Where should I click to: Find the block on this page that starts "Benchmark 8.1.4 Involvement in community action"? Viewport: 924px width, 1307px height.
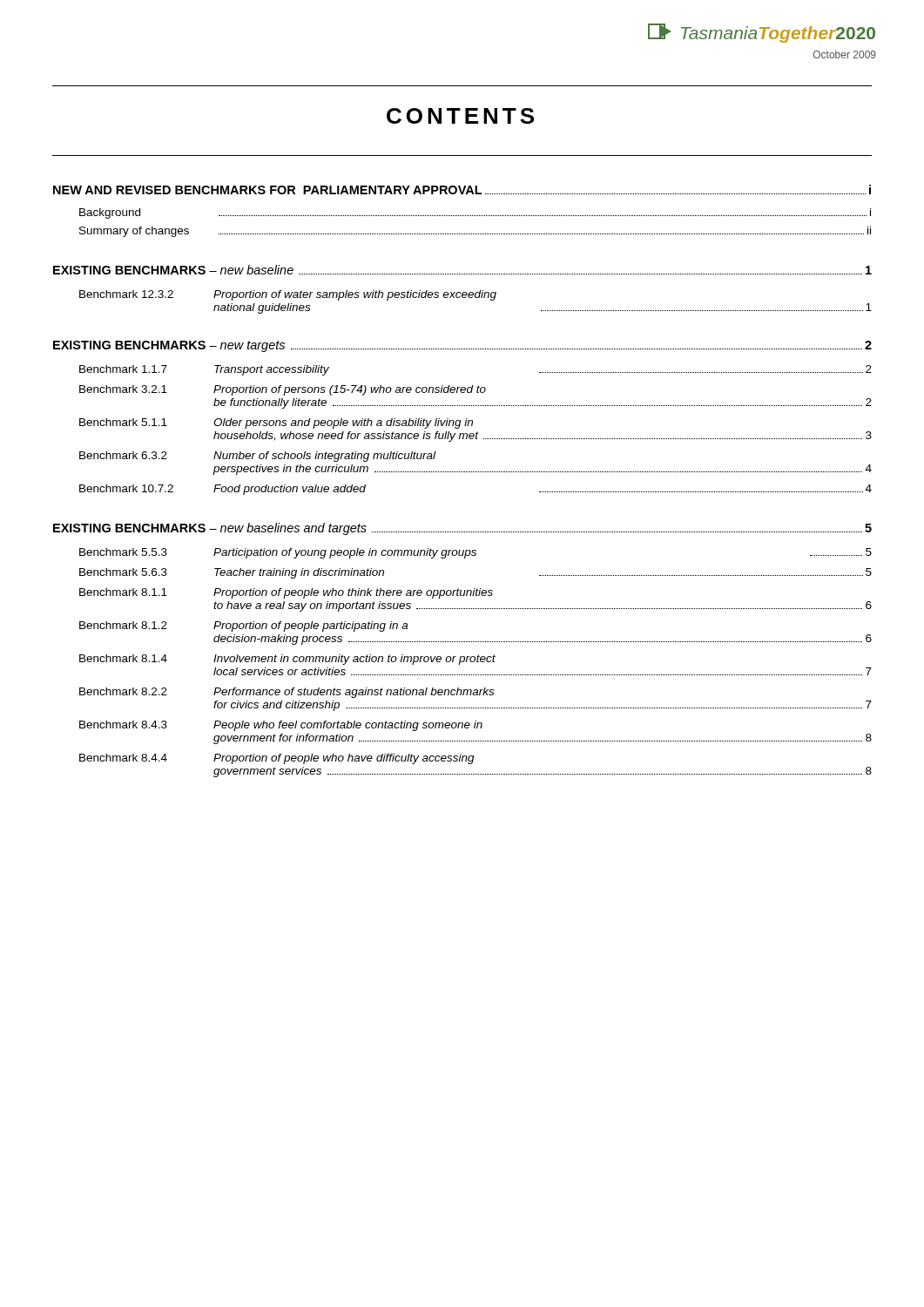[475, 665]
